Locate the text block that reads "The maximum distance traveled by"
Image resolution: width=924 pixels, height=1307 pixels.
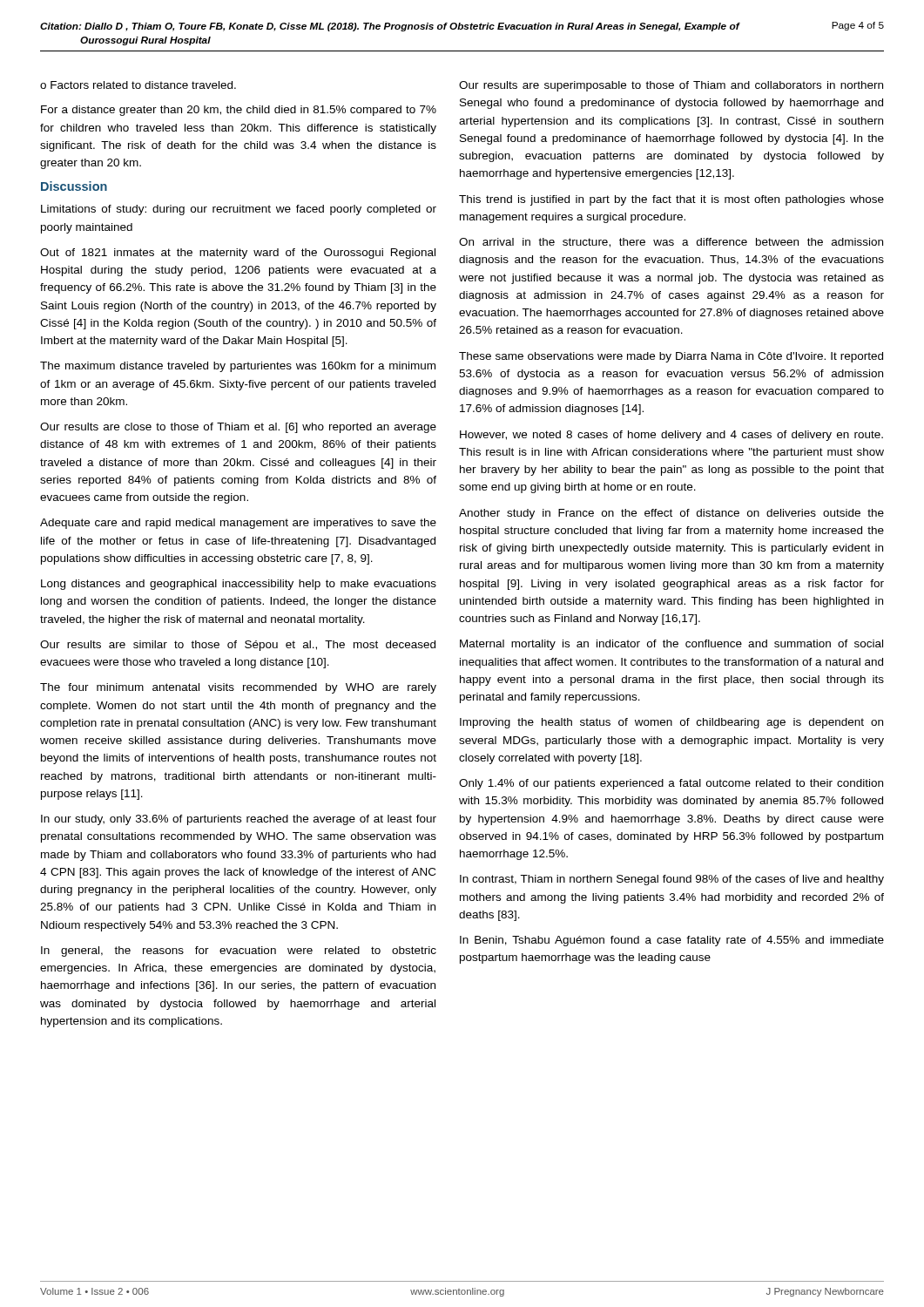point(238,383)
